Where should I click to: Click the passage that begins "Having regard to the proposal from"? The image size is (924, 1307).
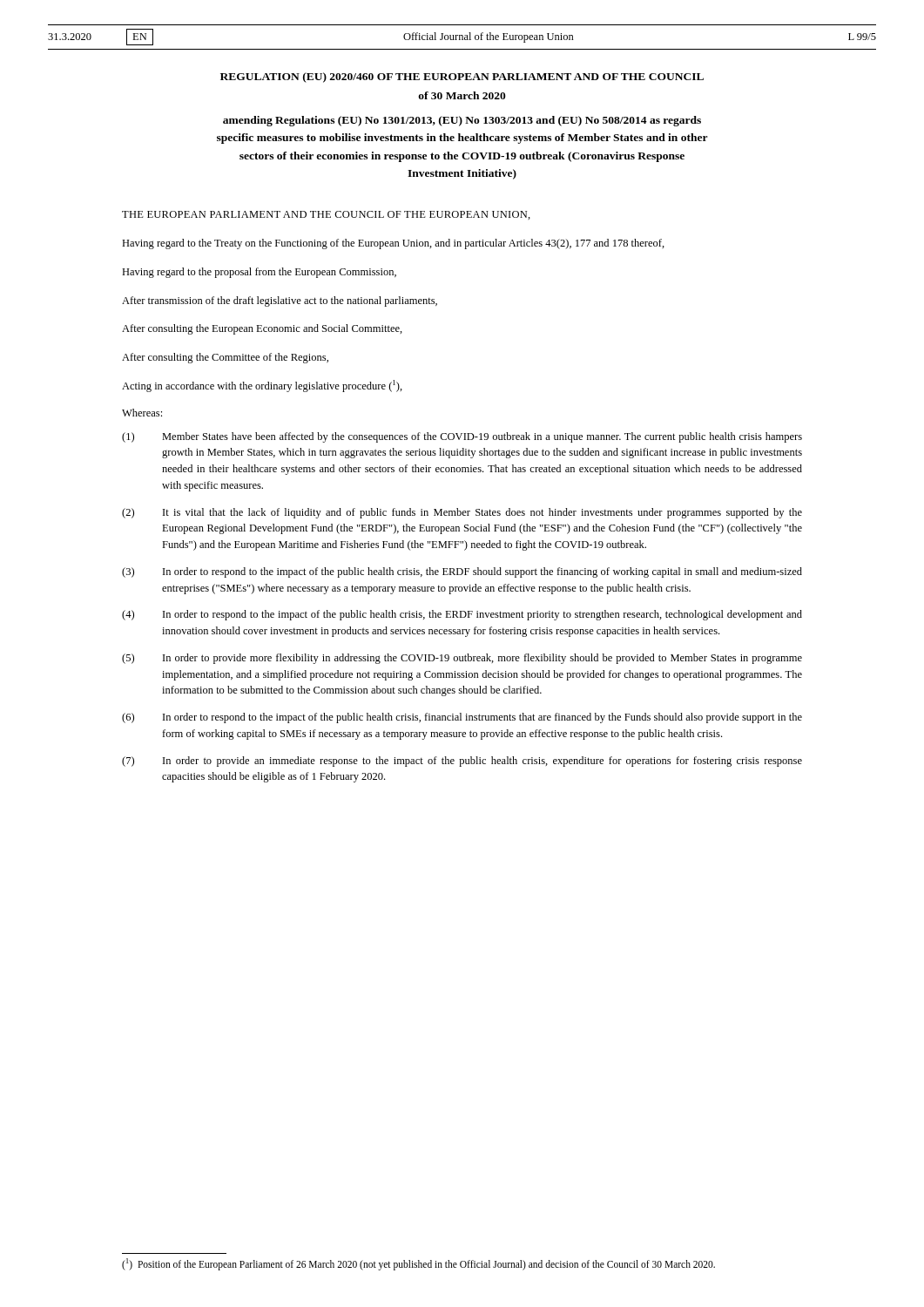(x=259, y=272)
